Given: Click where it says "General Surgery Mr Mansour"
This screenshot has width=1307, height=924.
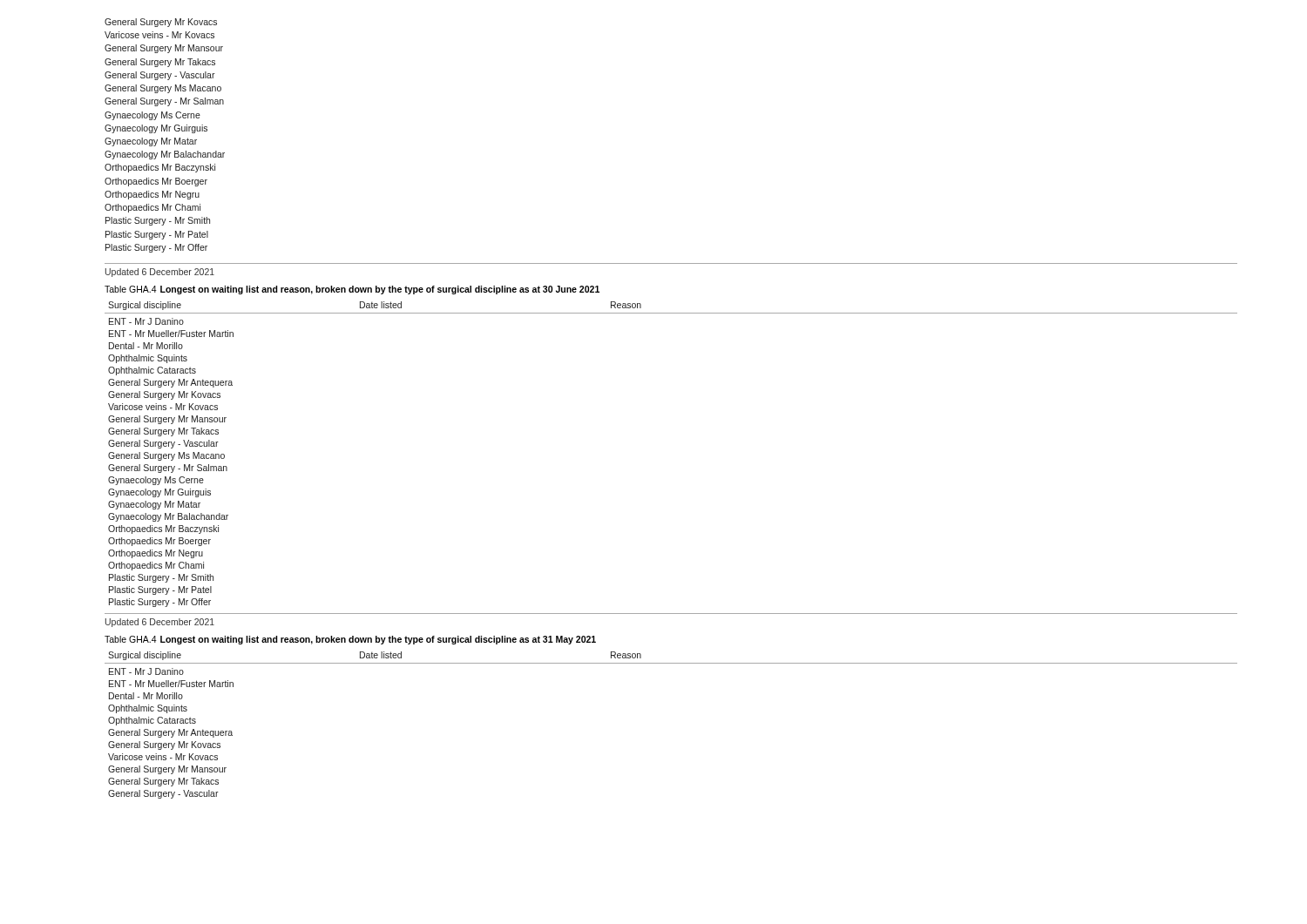Looking at the screenshot, I should (164, 48).
